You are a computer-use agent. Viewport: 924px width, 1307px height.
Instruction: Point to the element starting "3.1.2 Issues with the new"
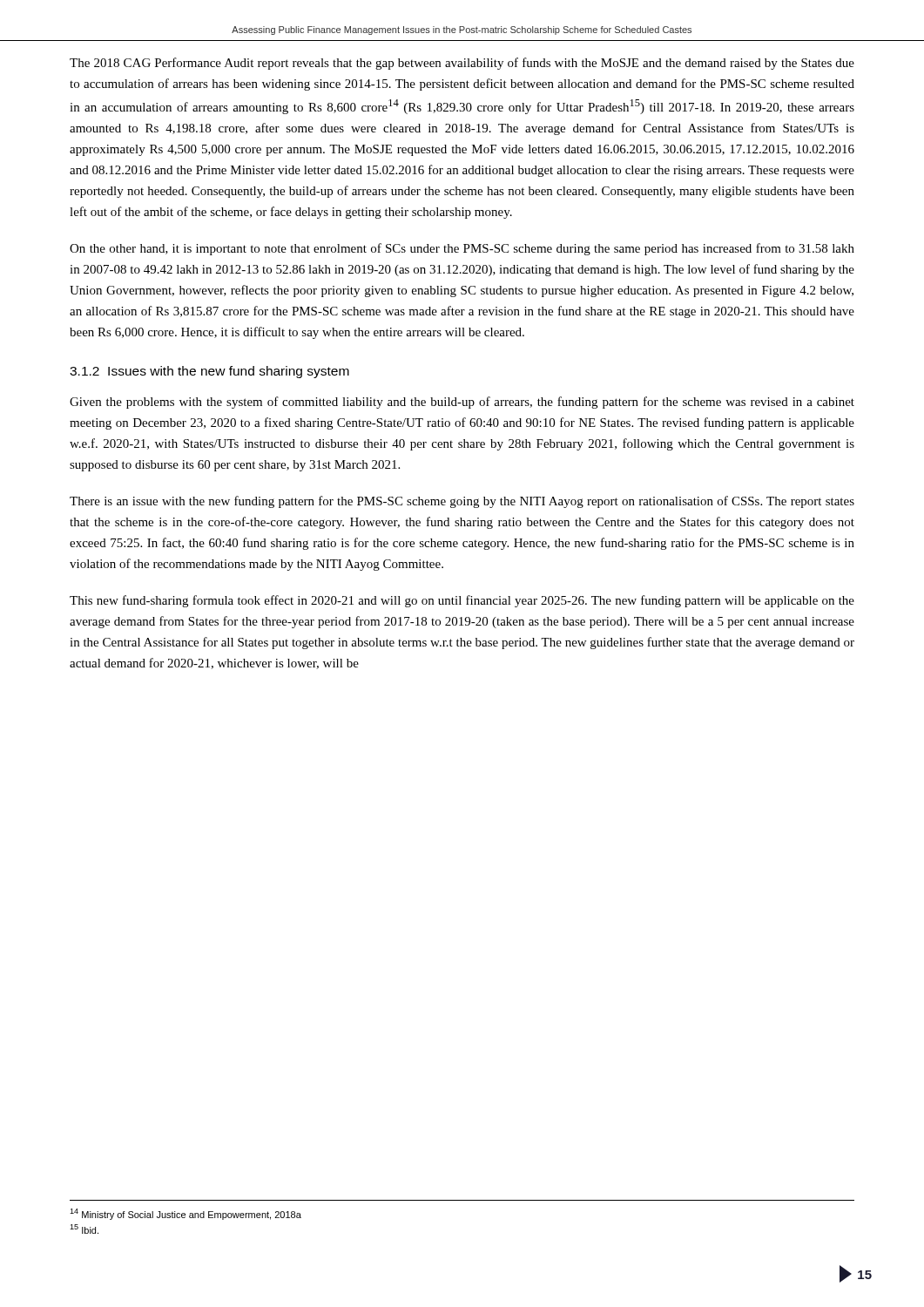pos(210,371)
